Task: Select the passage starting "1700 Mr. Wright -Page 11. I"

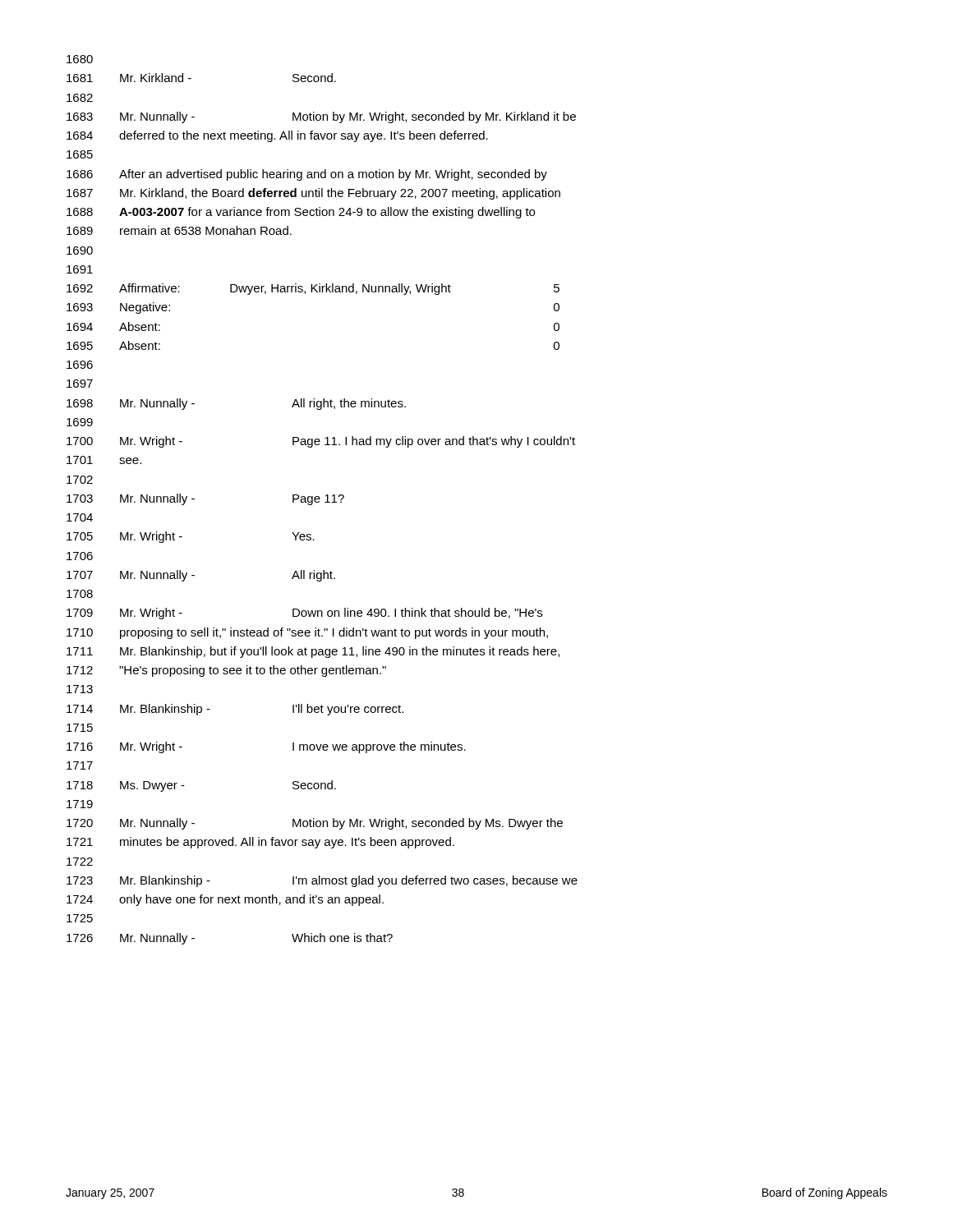Action: coord(476,441)
